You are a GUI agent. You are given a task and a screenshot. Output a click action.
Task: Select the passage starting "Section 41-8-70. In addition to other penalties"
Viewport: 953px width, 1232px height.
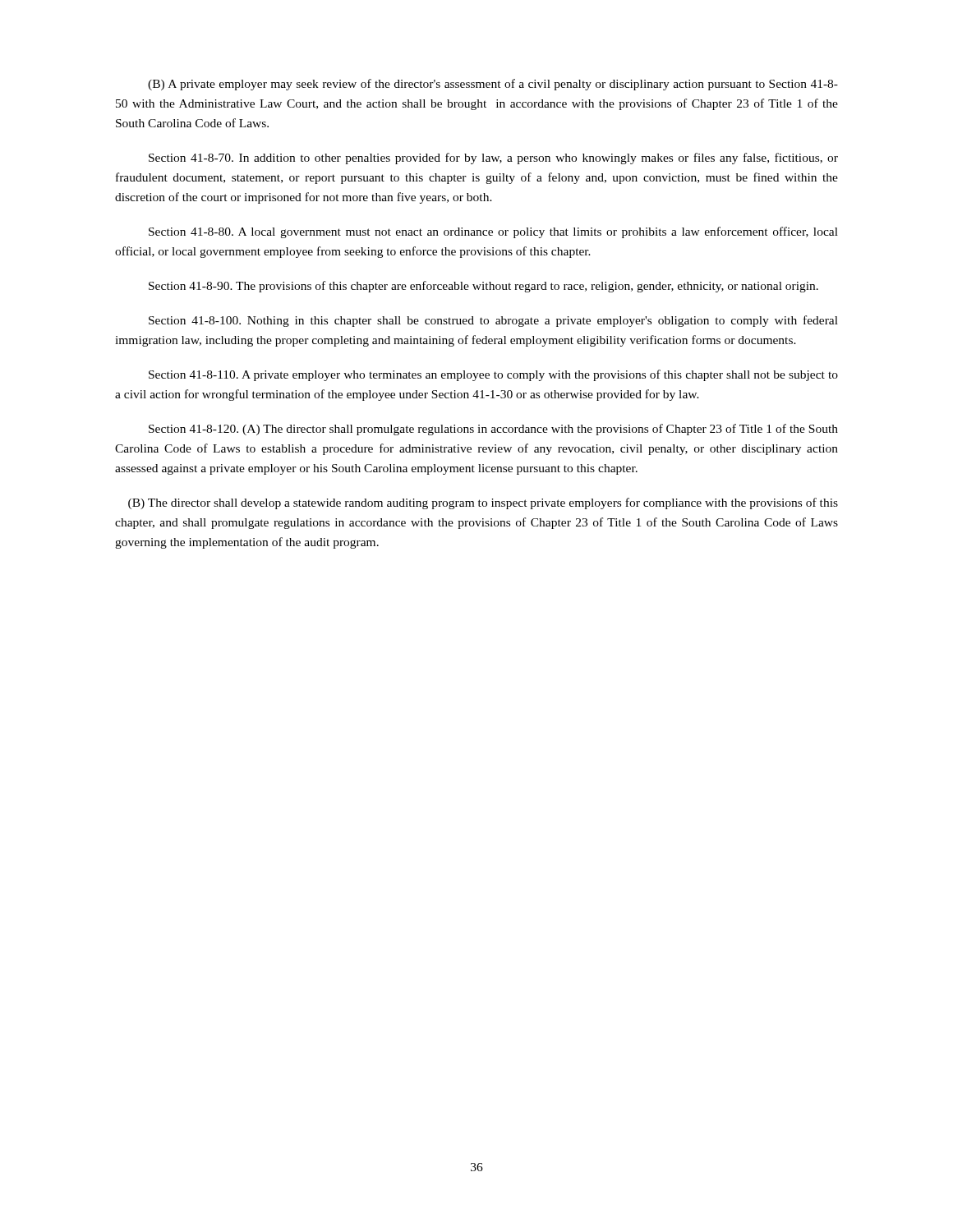click(476, 177)
